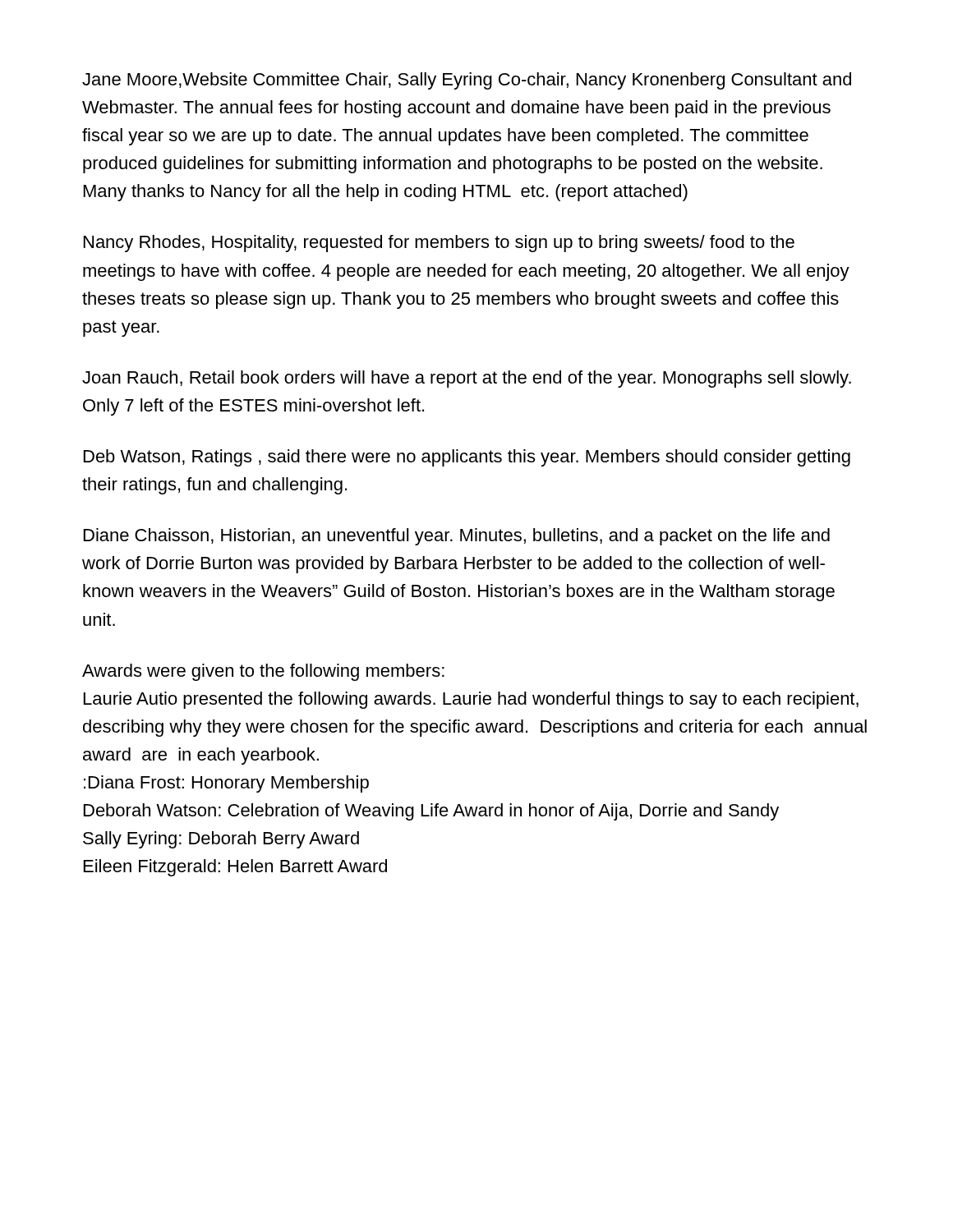Image resolution: width=953 pixels, height=1232 pixels.
Task: Select the list item that says ":Diana Frost: Honorary Membership"
Action: click(226, 782)
